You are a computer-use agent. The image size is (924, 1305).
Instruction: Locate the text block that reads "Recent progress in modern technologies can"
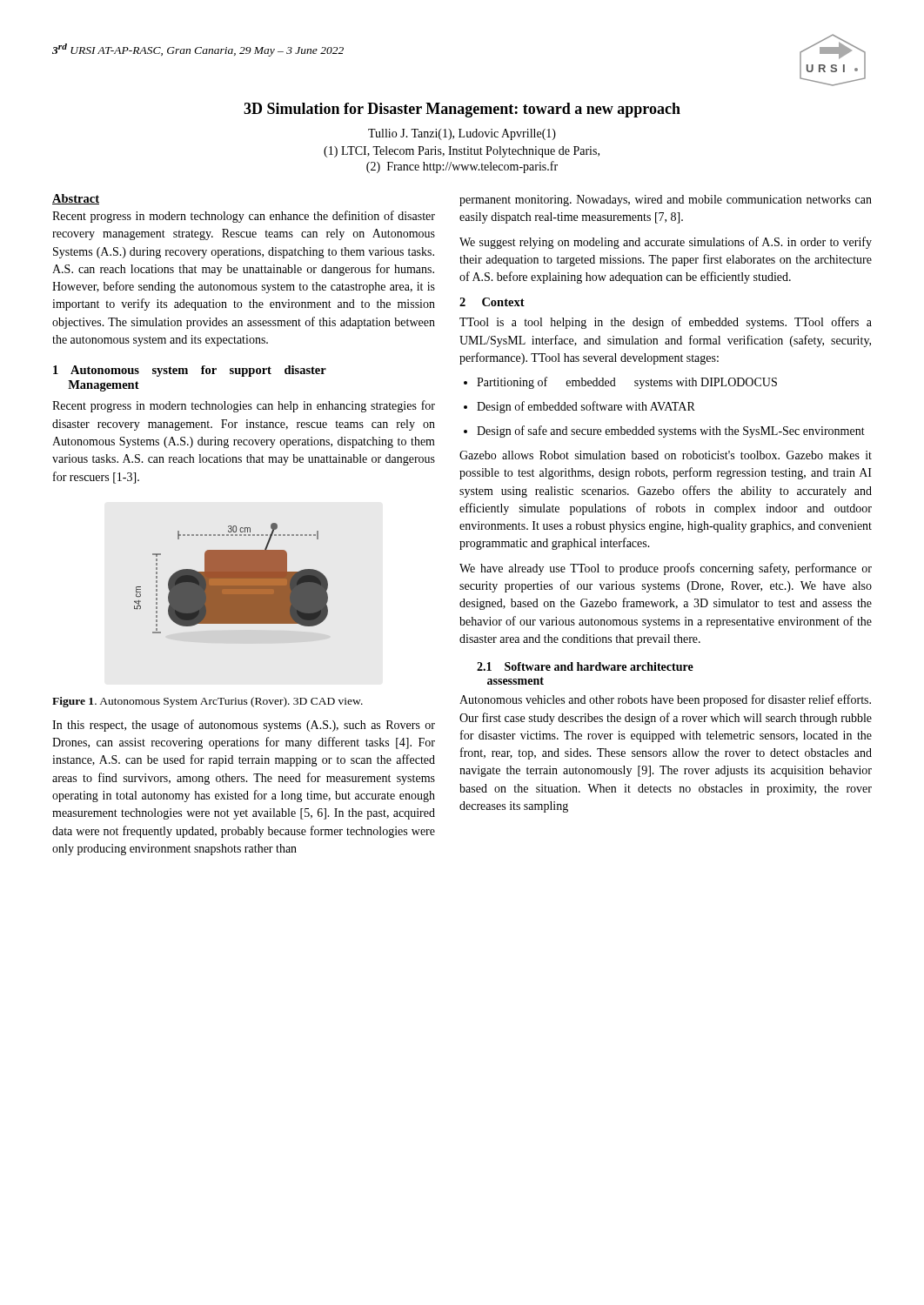pos(244,442)
